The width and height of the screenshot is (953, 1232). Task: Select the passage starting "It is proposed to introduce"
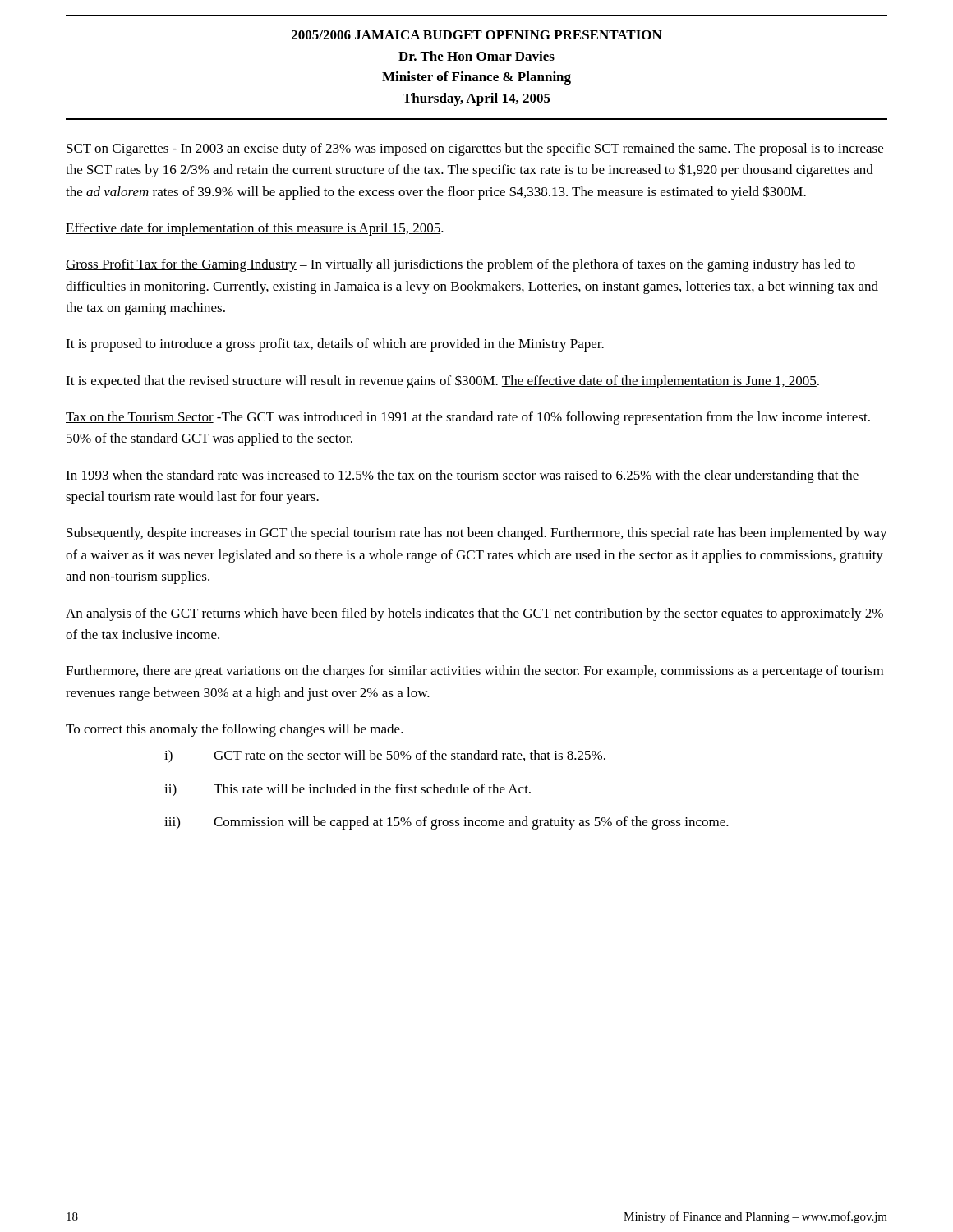pos(335,344)
